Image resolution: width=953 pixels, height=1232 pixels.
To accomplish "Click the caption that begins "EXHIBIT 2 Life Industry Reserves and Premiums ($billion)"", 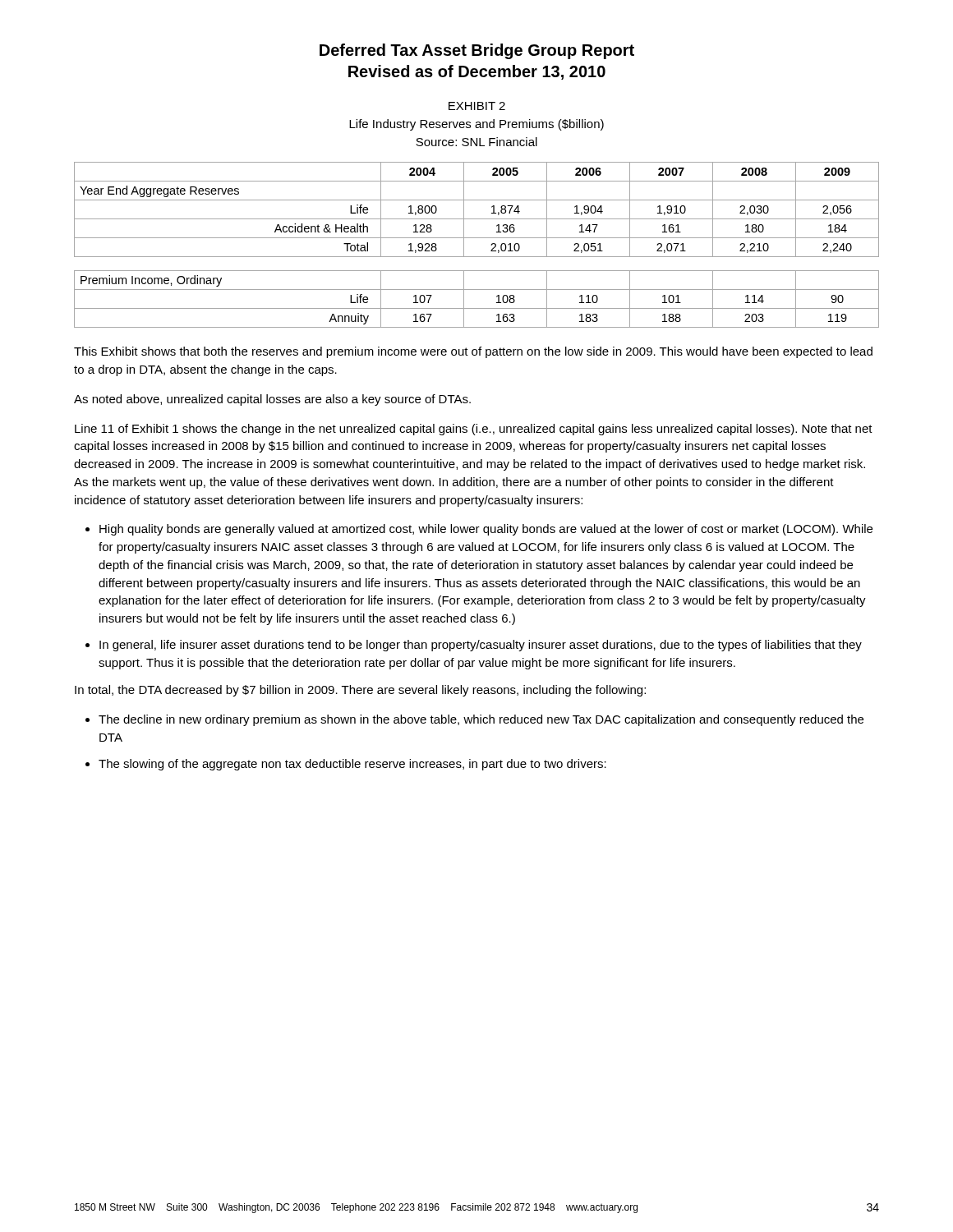I will [x=476, y=123].
